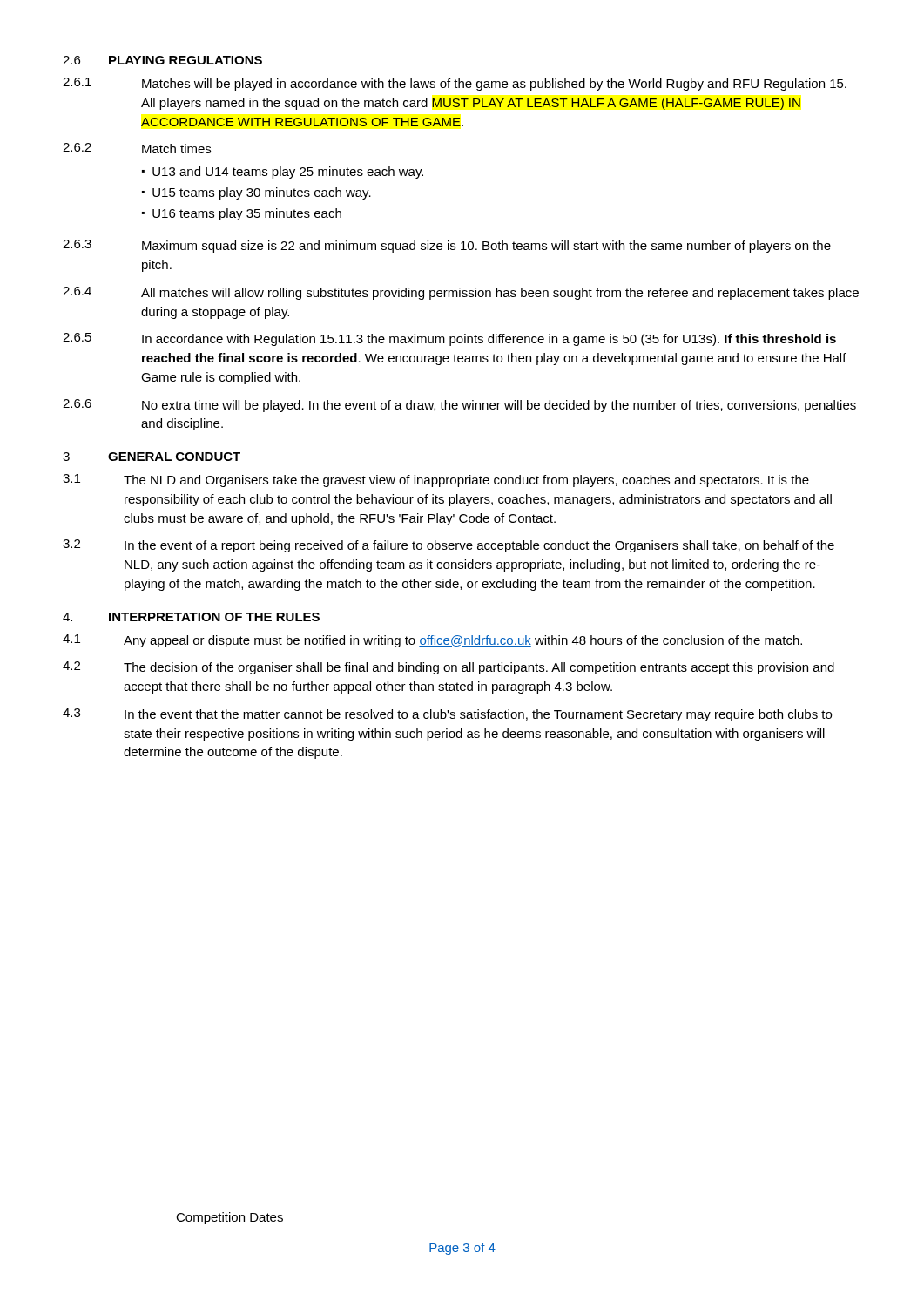This screenshot has width=924, height=1307.
Task: Locate the passage starting "3.1 The NLD and Organisers take"
Action: (462, 499)
